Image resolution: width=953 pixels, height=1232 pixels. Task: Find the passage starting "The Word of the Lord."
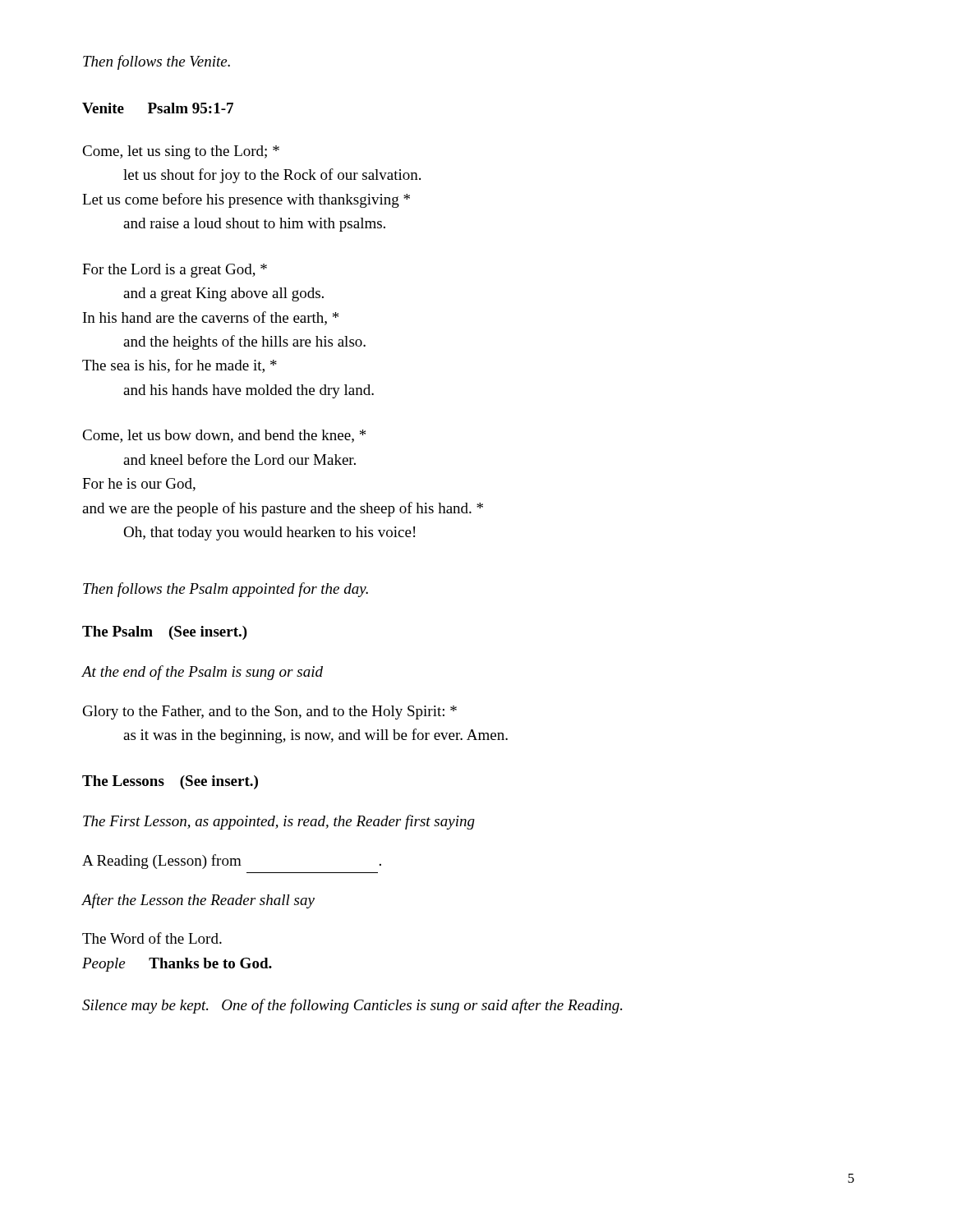click(x=152, y=938)
